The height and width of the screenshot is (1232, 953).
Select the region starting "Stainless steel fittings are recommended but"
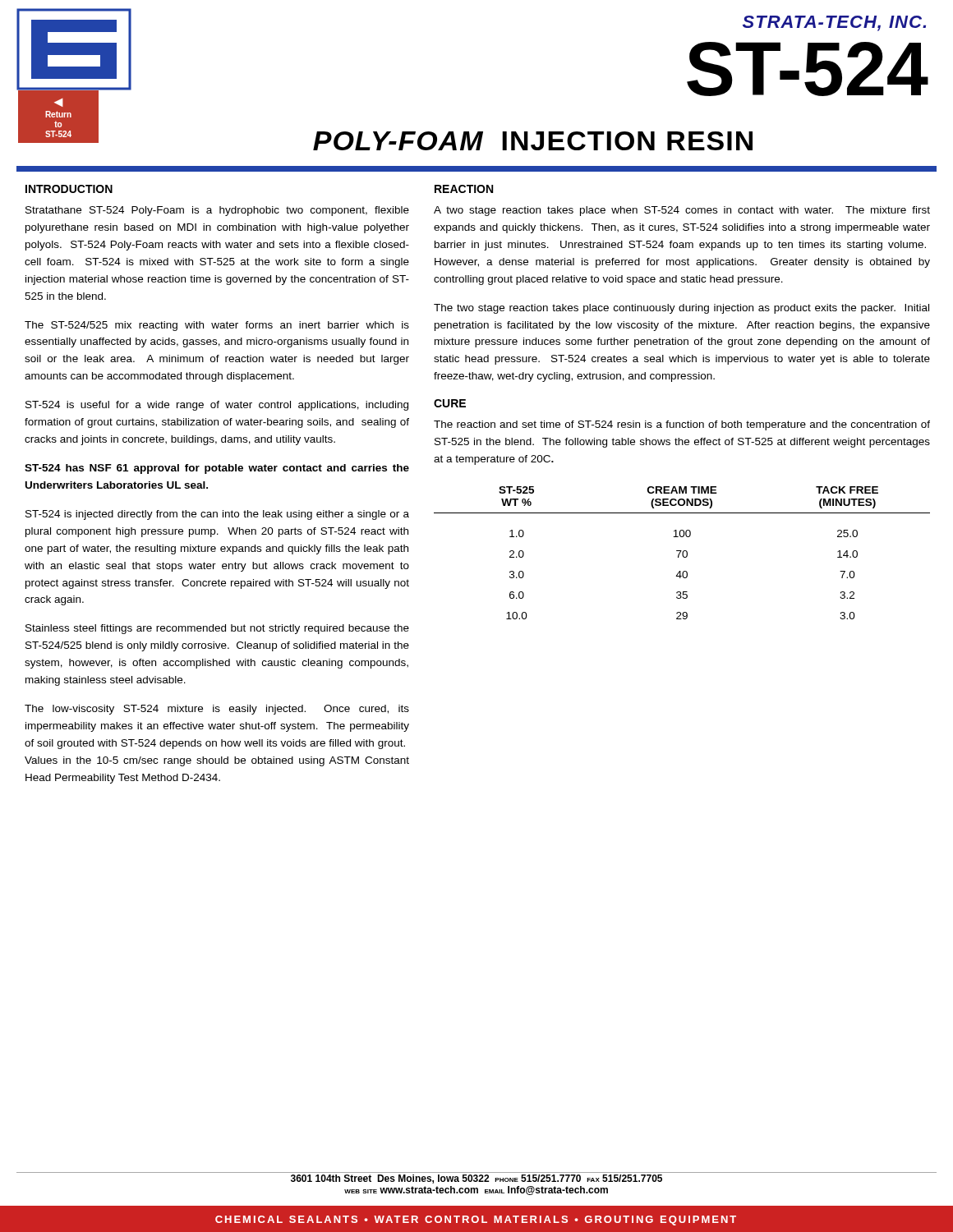pyautogui.click(x=217, y=654)
